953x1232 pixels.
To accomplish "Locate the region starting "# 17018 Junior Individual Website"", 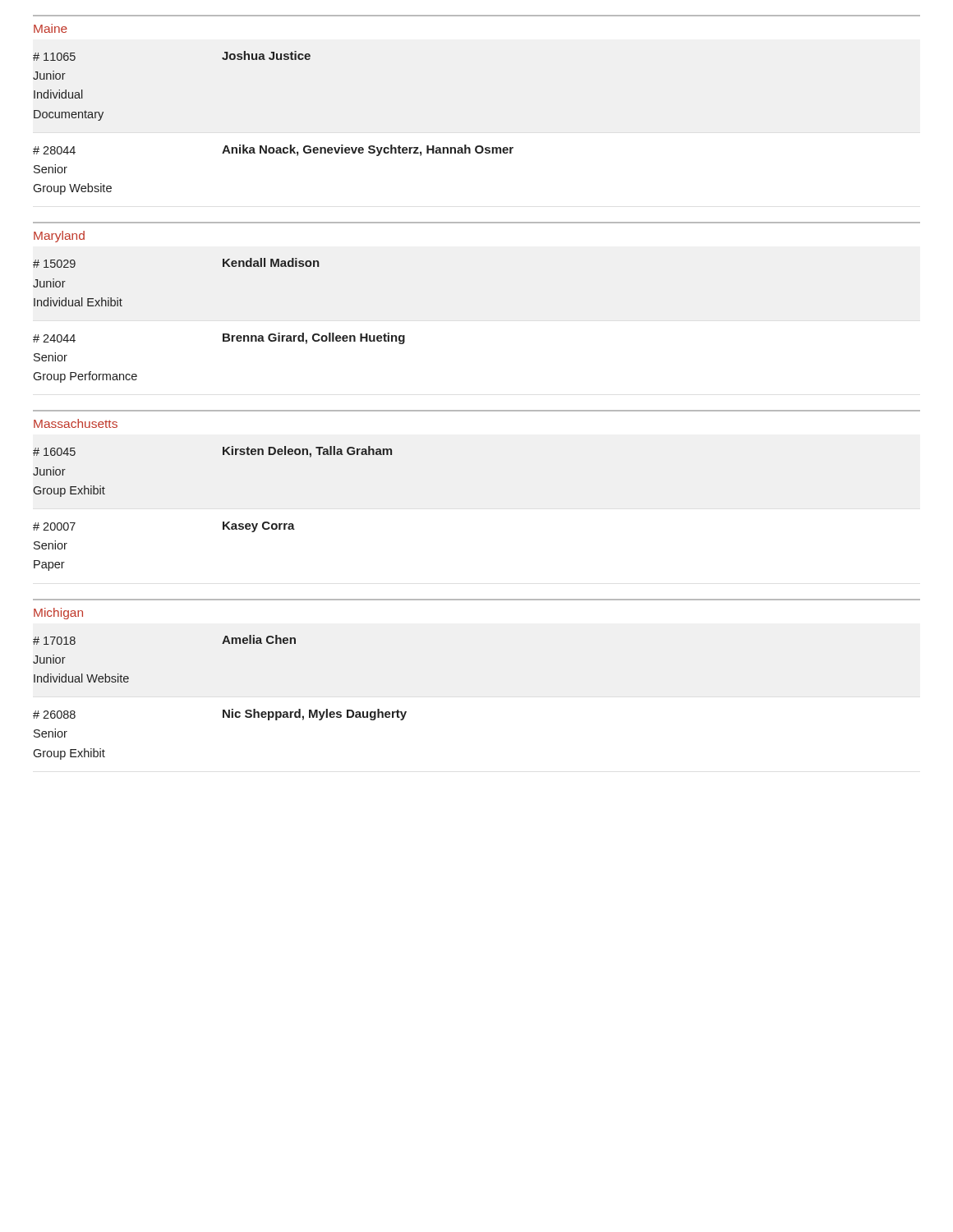I will 53,640.
